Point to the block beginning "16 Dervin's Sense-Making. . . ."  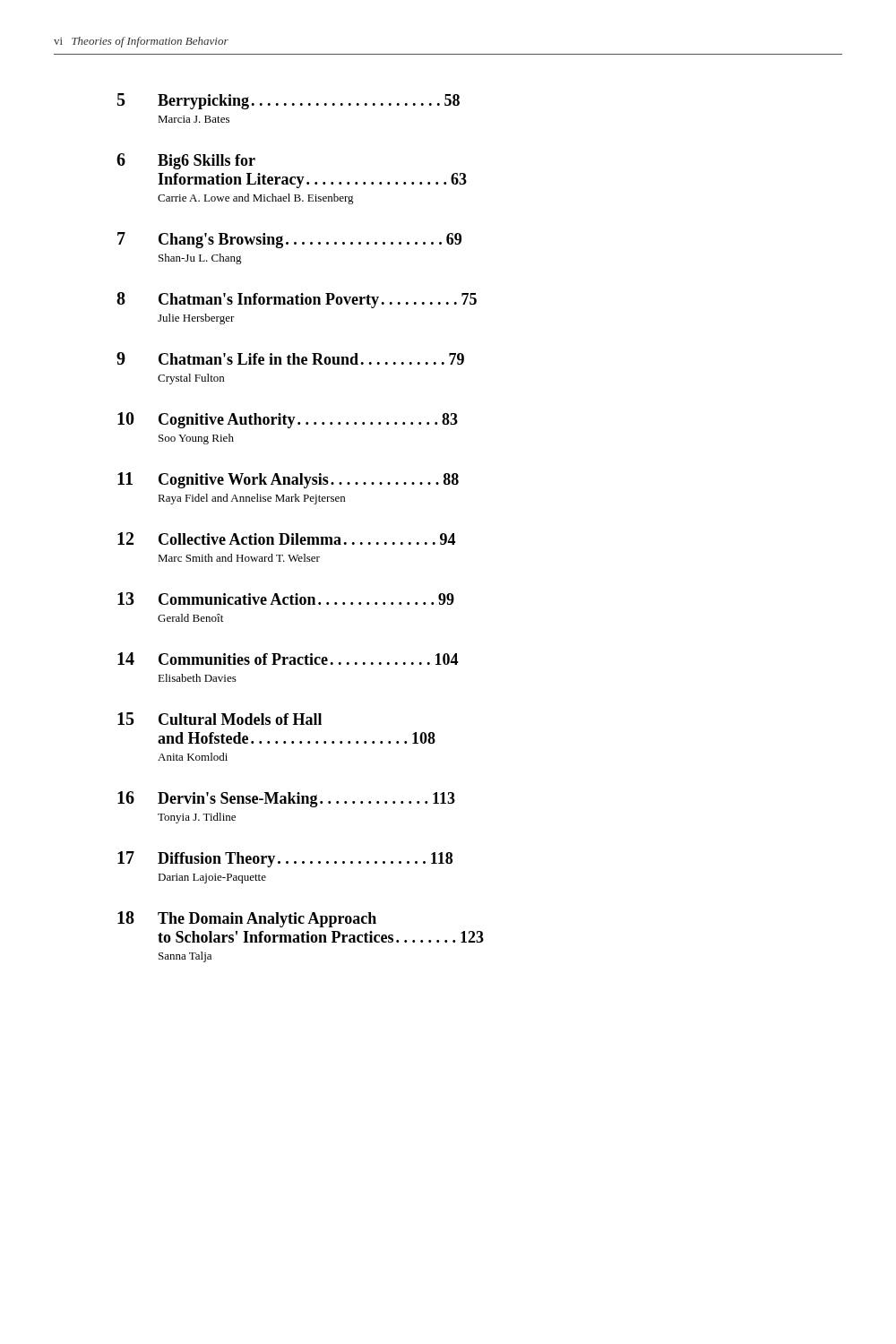pyautogui.click(x=448, y=806)
